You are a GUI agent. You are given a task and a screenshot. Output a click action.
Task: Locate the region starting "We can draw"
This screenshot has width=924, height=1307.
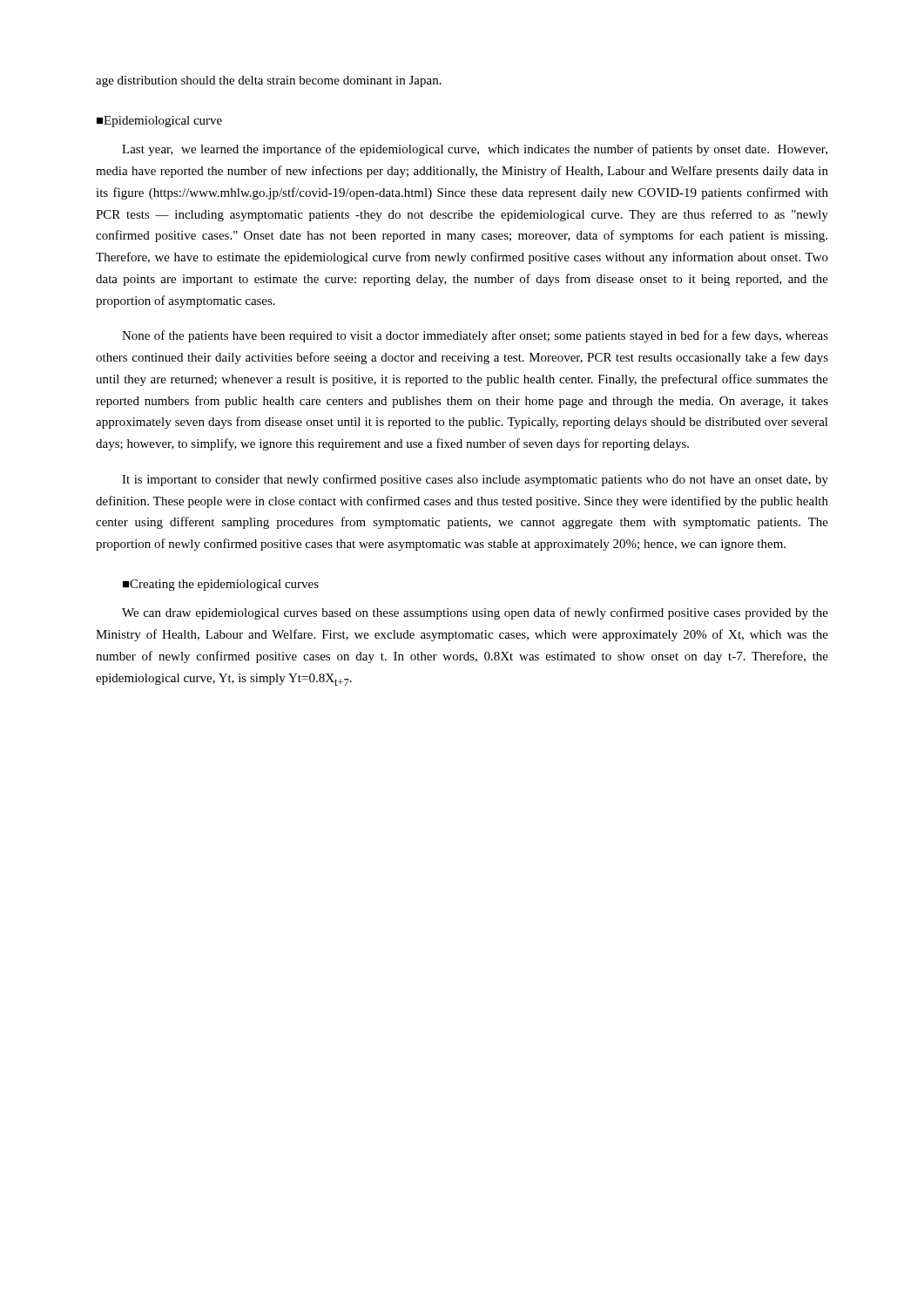click(x=462, y=647)
